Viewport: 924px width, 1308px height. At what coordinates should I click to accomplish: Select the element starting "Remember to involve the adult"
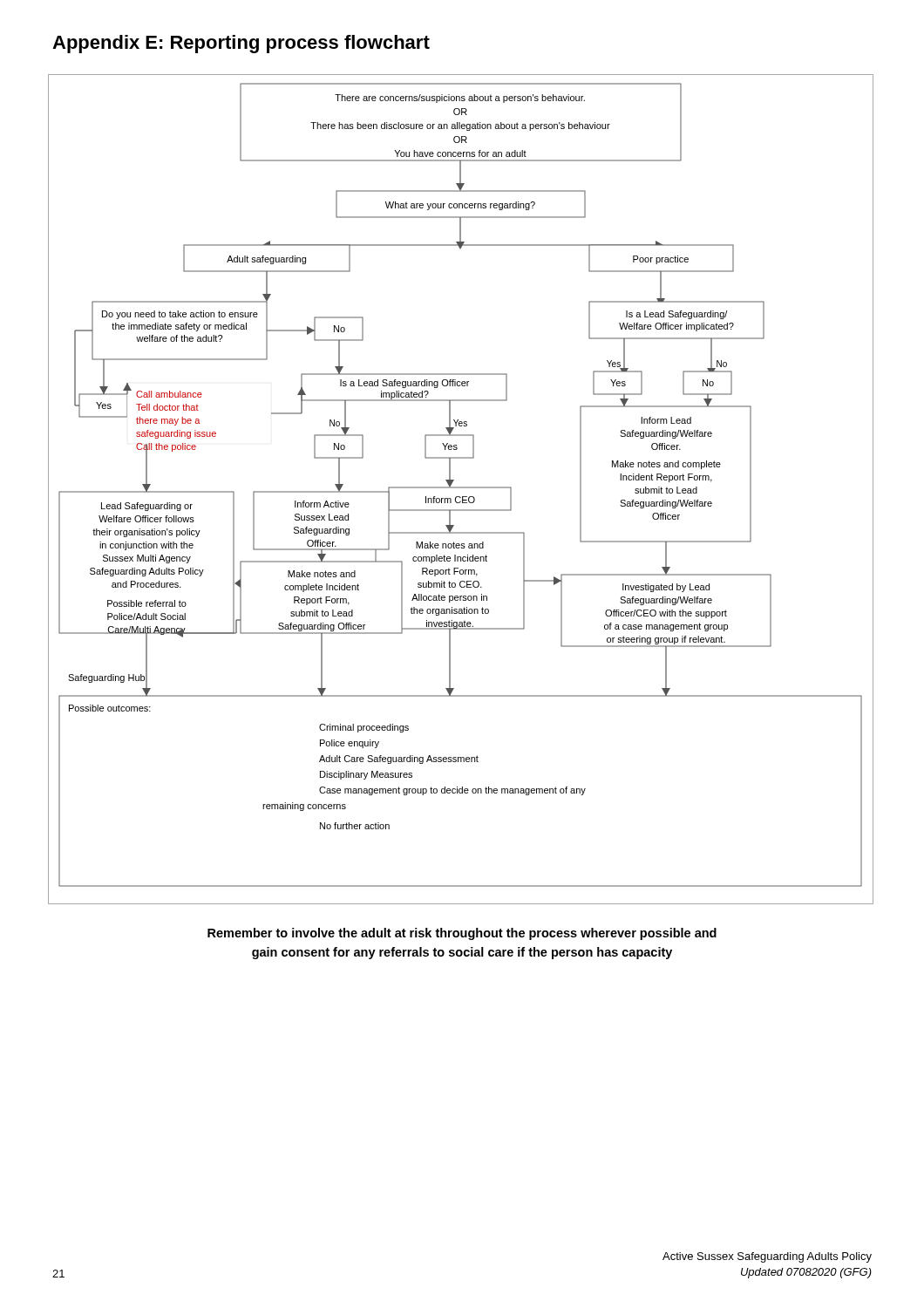pyautogui.click(x=462, y=943)
